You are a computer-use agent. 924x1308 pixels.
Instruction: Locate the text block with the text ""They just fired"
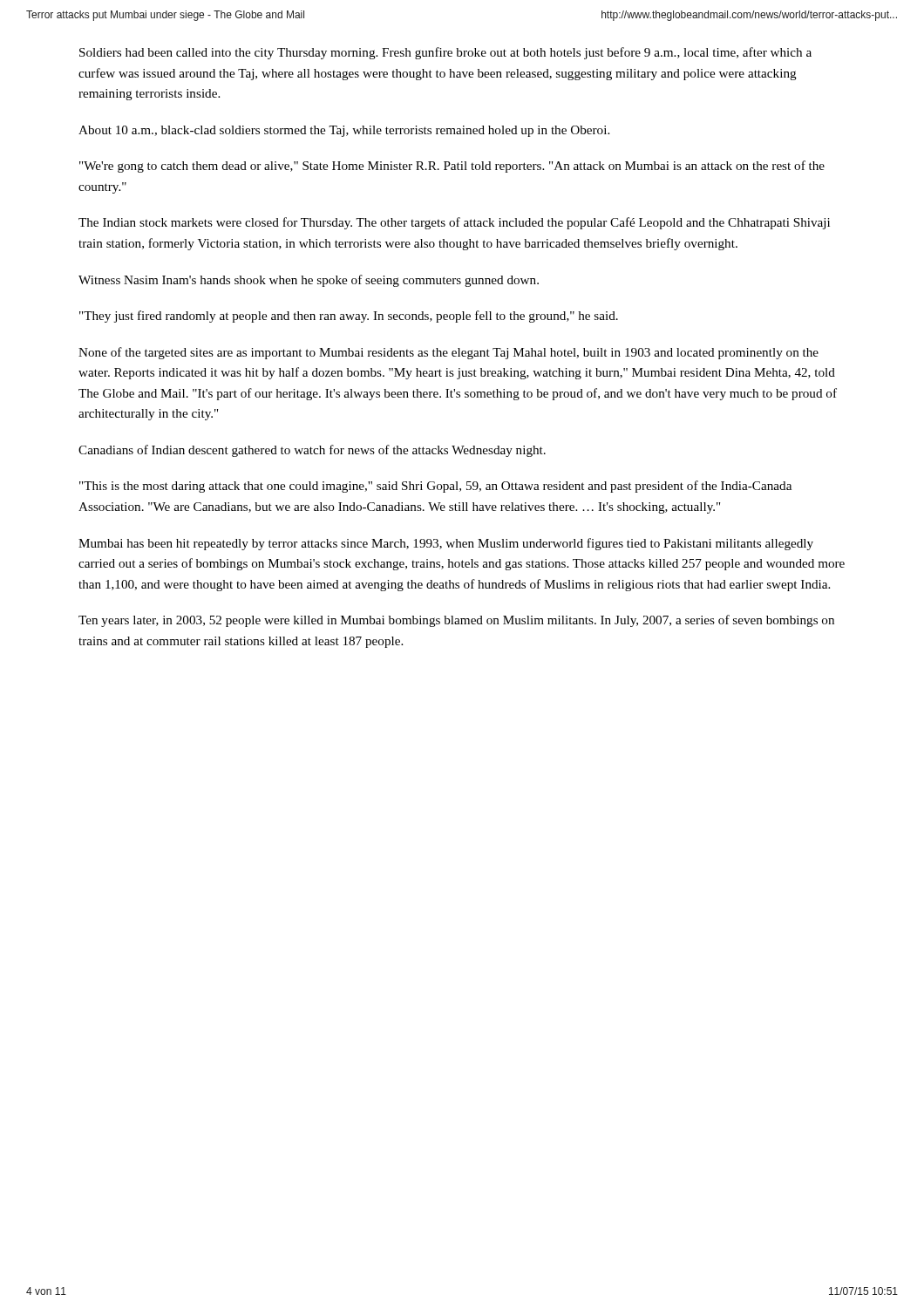point(348,315)
